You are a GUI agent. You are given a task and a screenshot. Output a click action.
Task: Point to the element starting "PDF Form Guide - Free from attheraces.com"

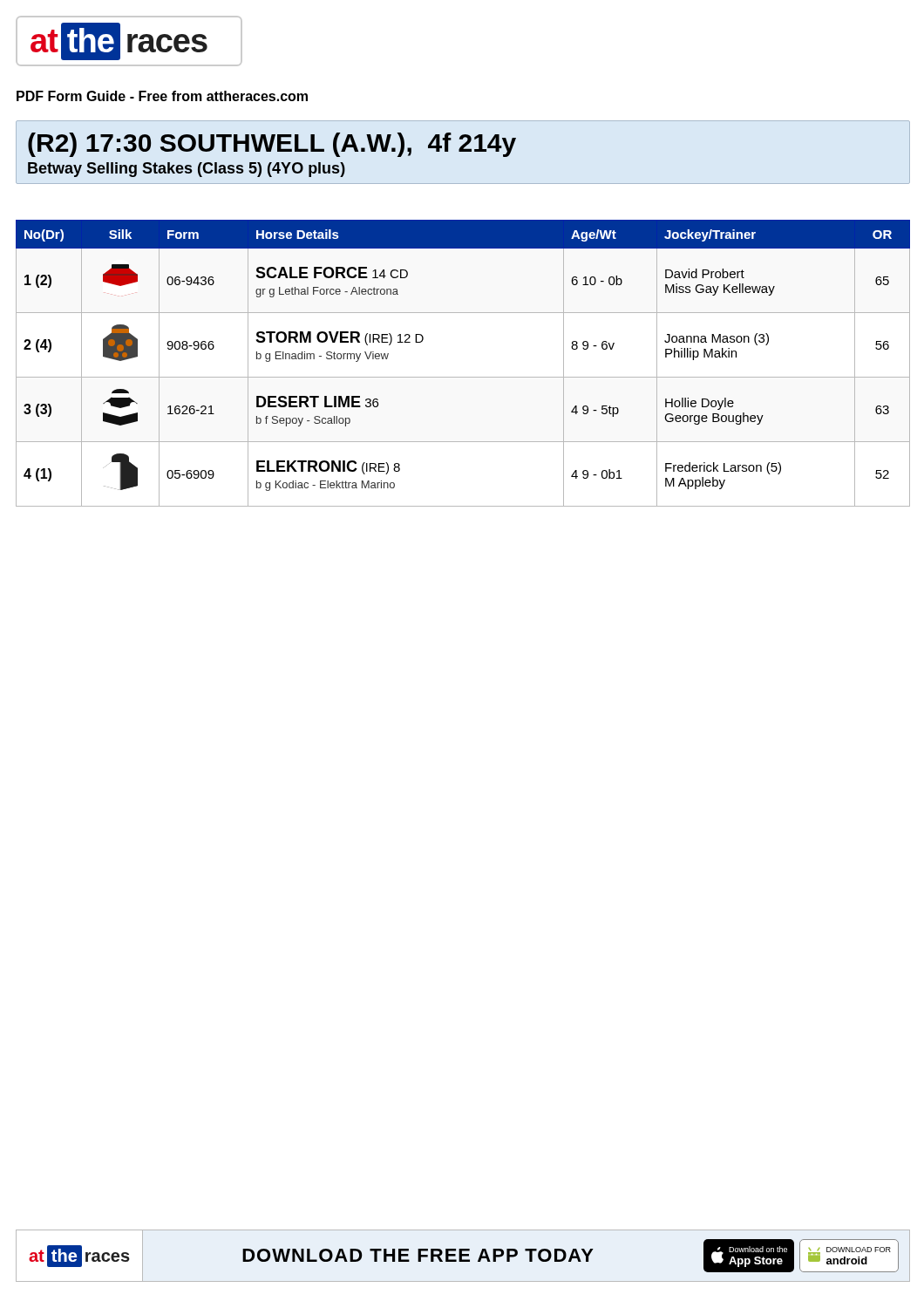pos(162,96)
